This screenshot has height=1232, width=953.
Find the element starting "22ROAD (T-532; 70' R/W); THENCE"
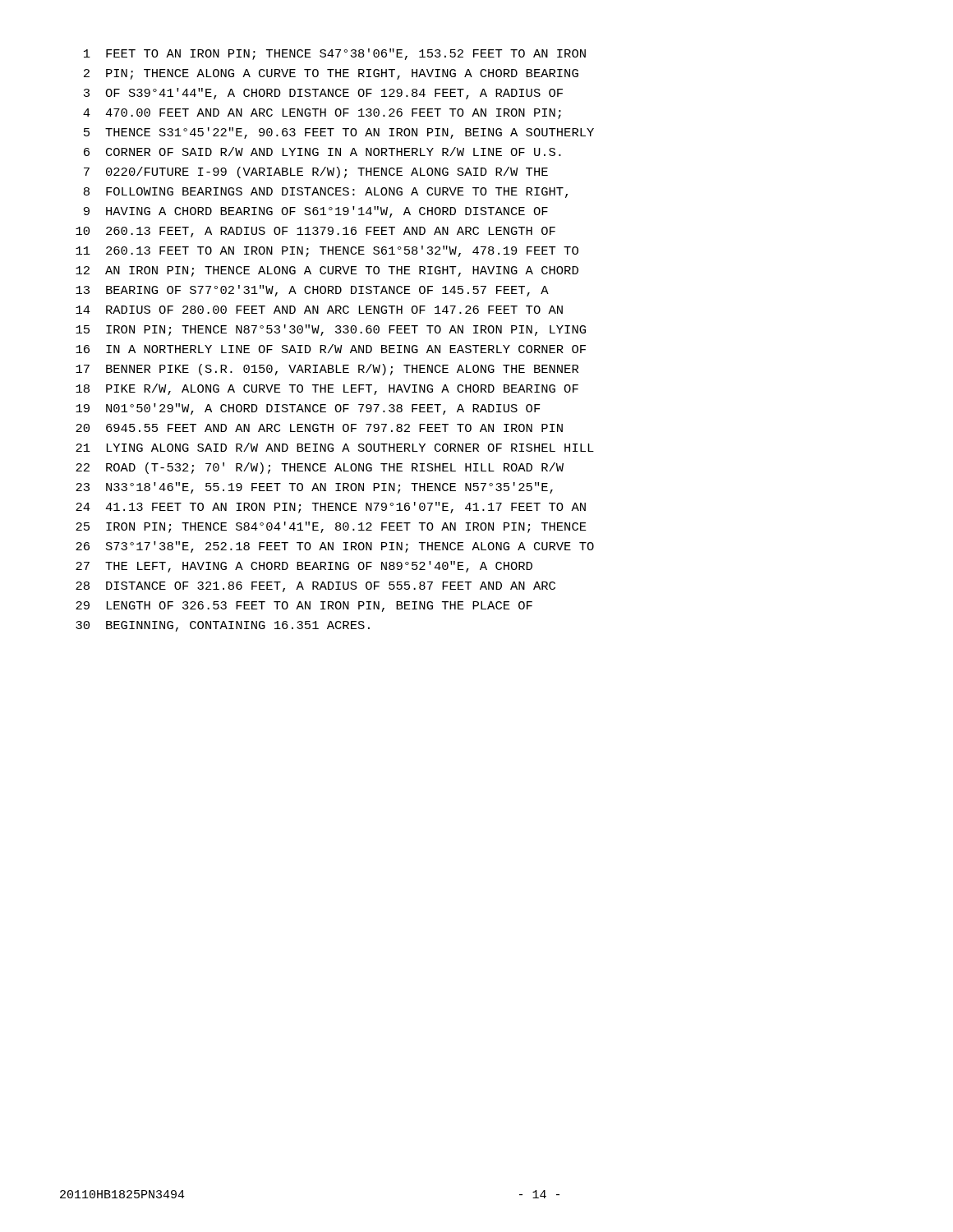pyautogui.click(x=311, y=468)
